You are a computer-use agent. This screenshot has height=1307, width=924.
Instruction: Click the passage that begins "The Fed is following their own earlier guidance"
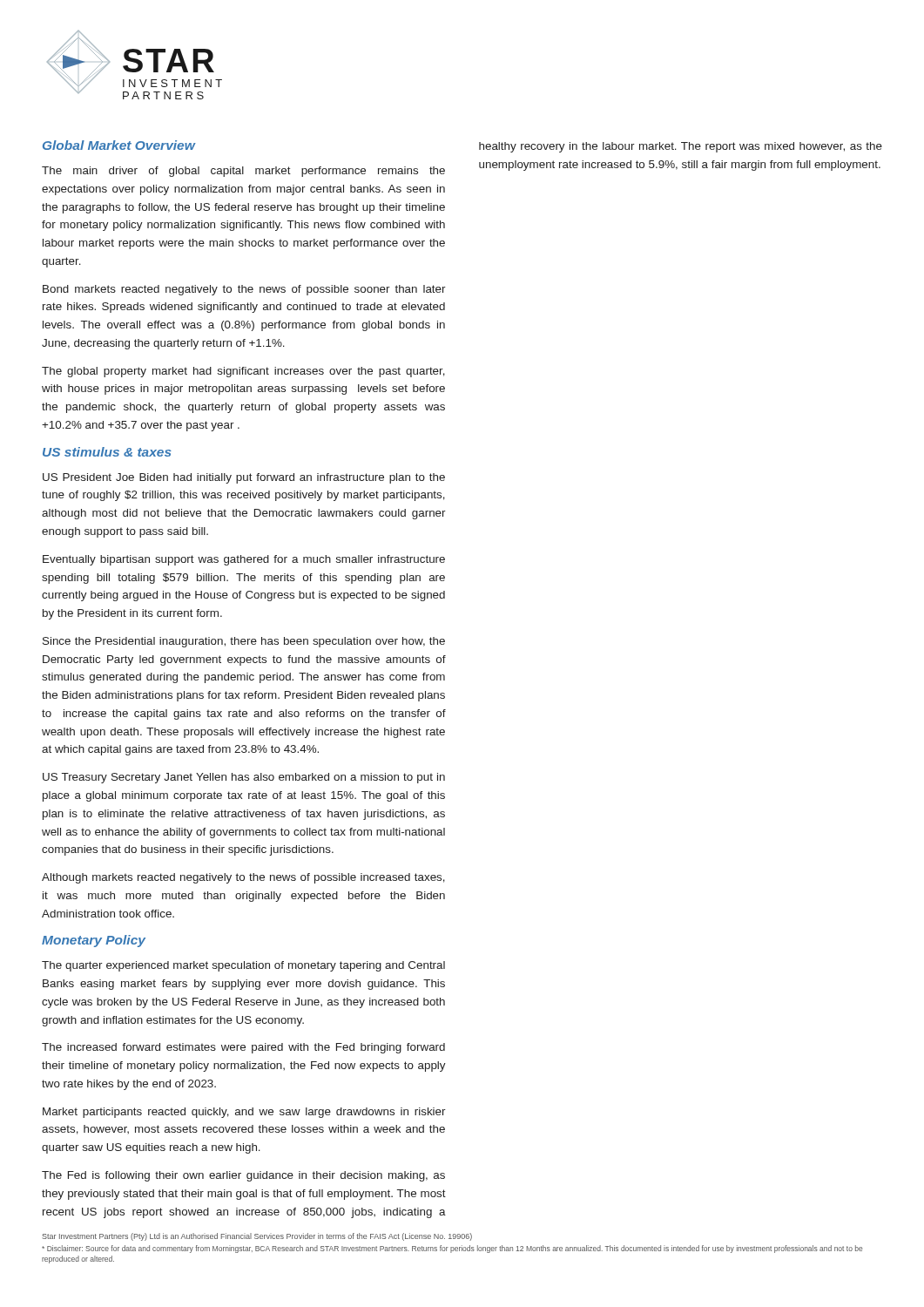click(129, 146)
